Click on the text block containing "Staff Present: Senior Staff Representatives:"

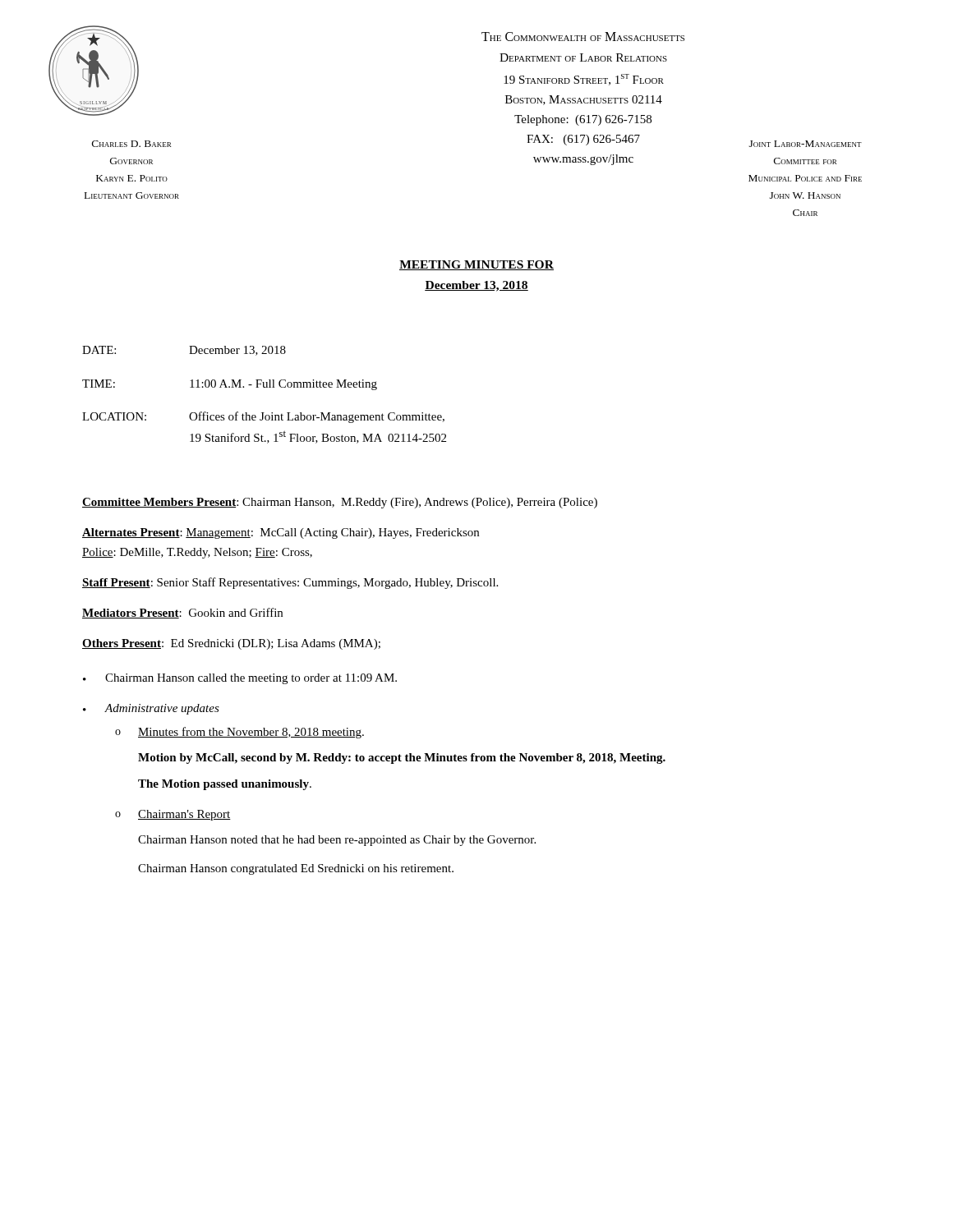[x=291, y=582]
